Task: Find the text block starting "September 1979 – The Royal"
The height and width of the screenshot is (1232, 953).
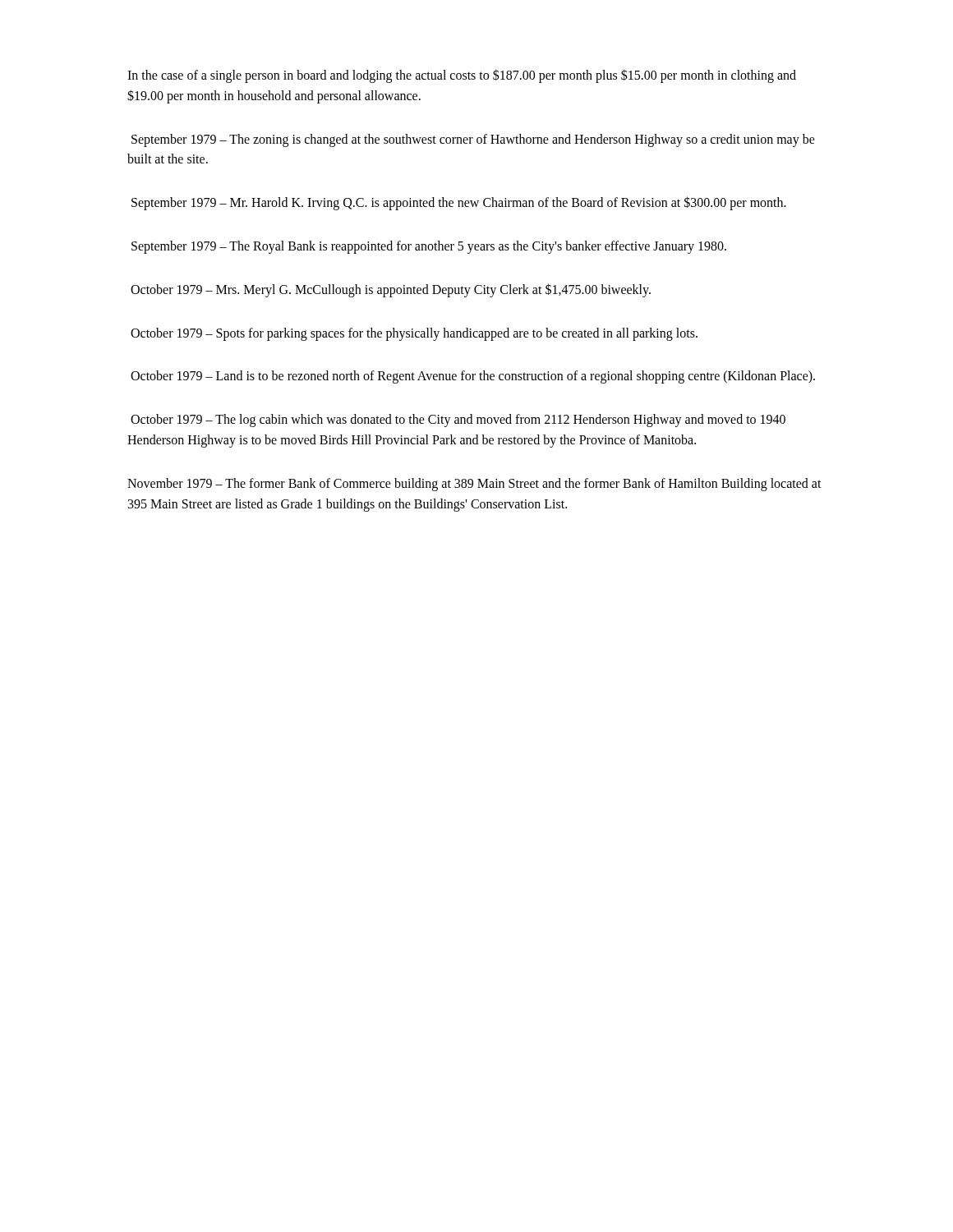Action: (427, 246)
